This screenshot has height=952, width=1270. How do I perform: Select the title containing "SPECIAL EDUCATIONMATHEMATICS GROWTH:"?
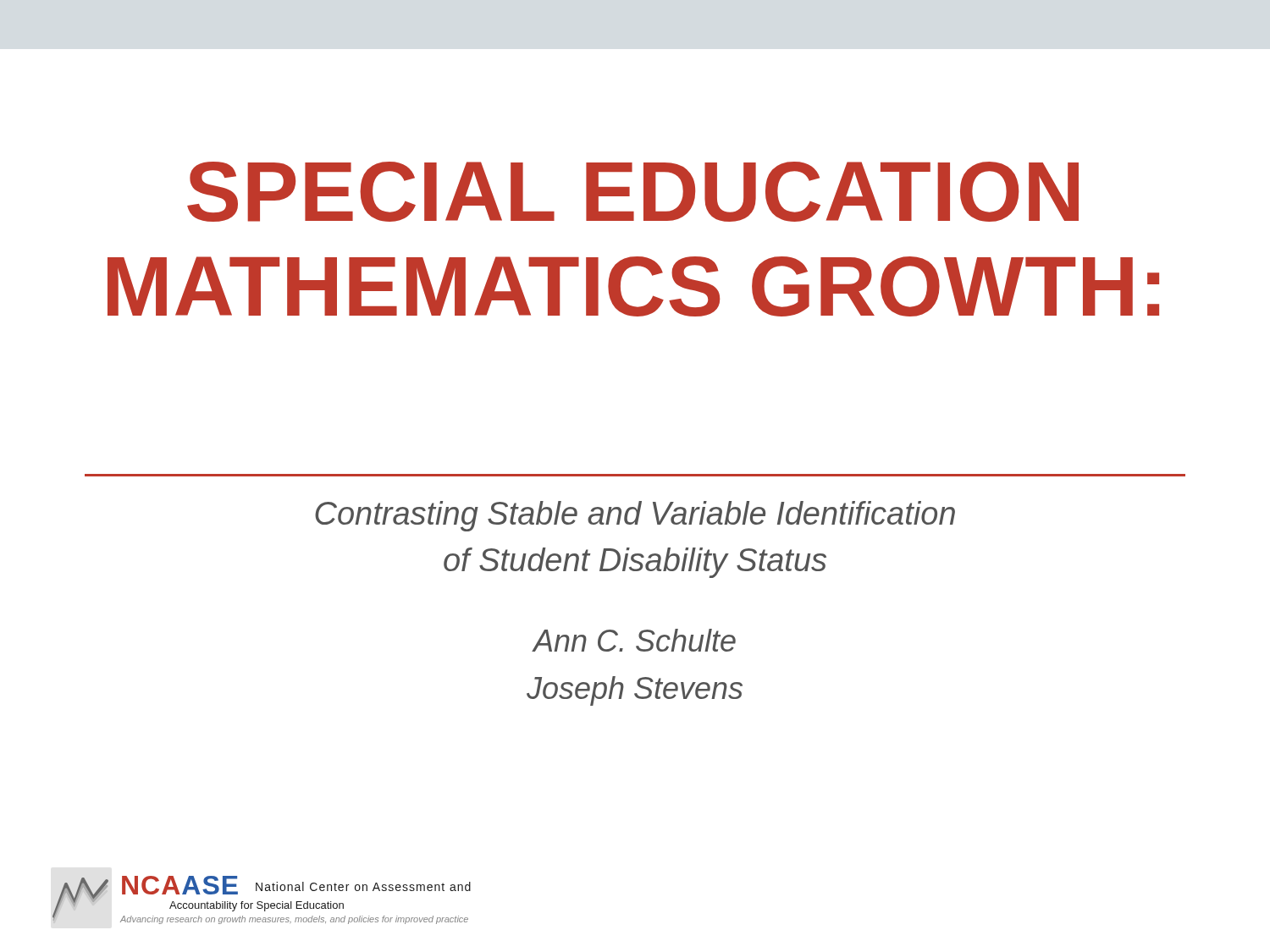click(635, 239)
